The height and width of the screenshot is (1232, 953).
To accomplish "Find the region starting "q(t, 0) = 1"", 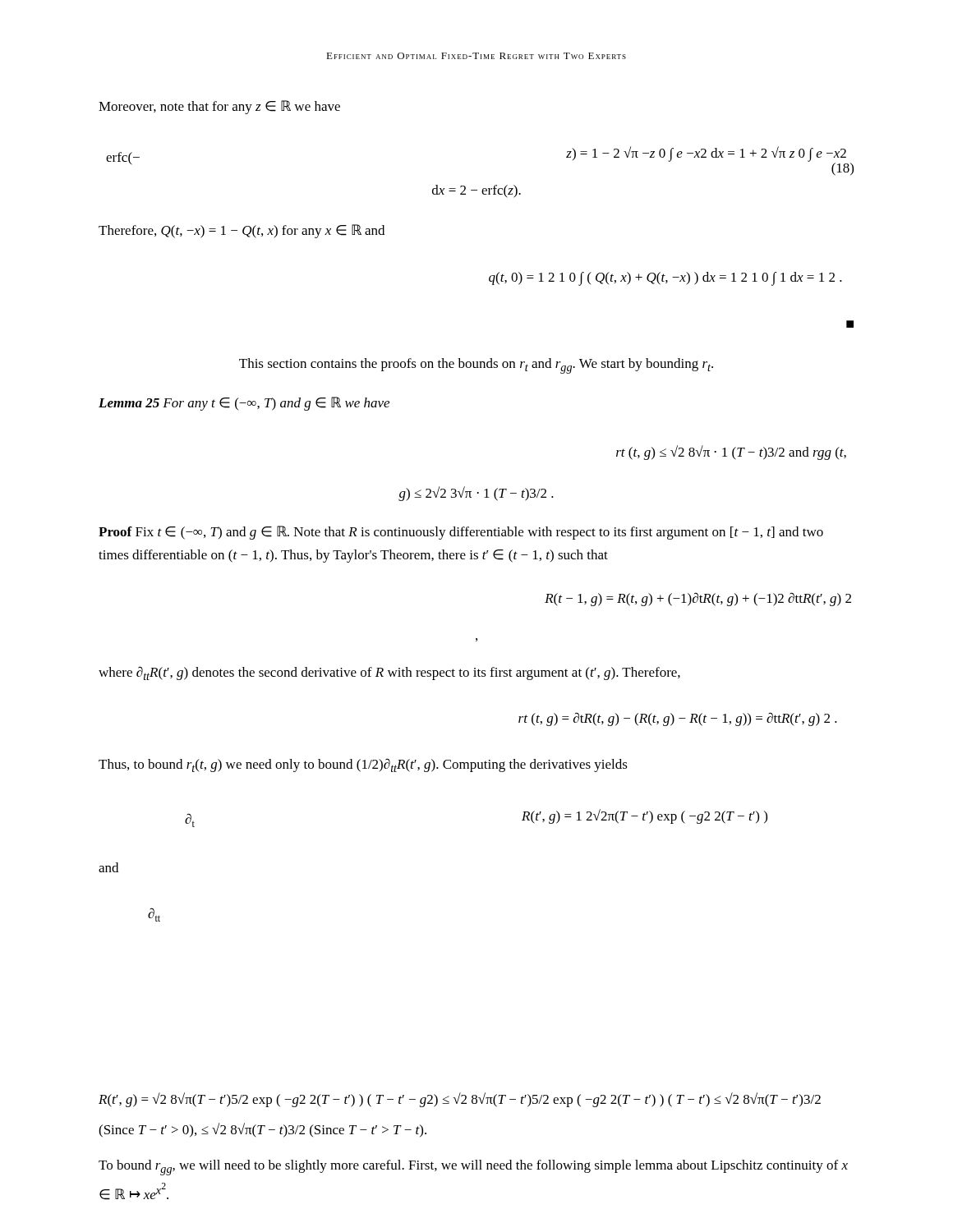I will click(665, 279).
